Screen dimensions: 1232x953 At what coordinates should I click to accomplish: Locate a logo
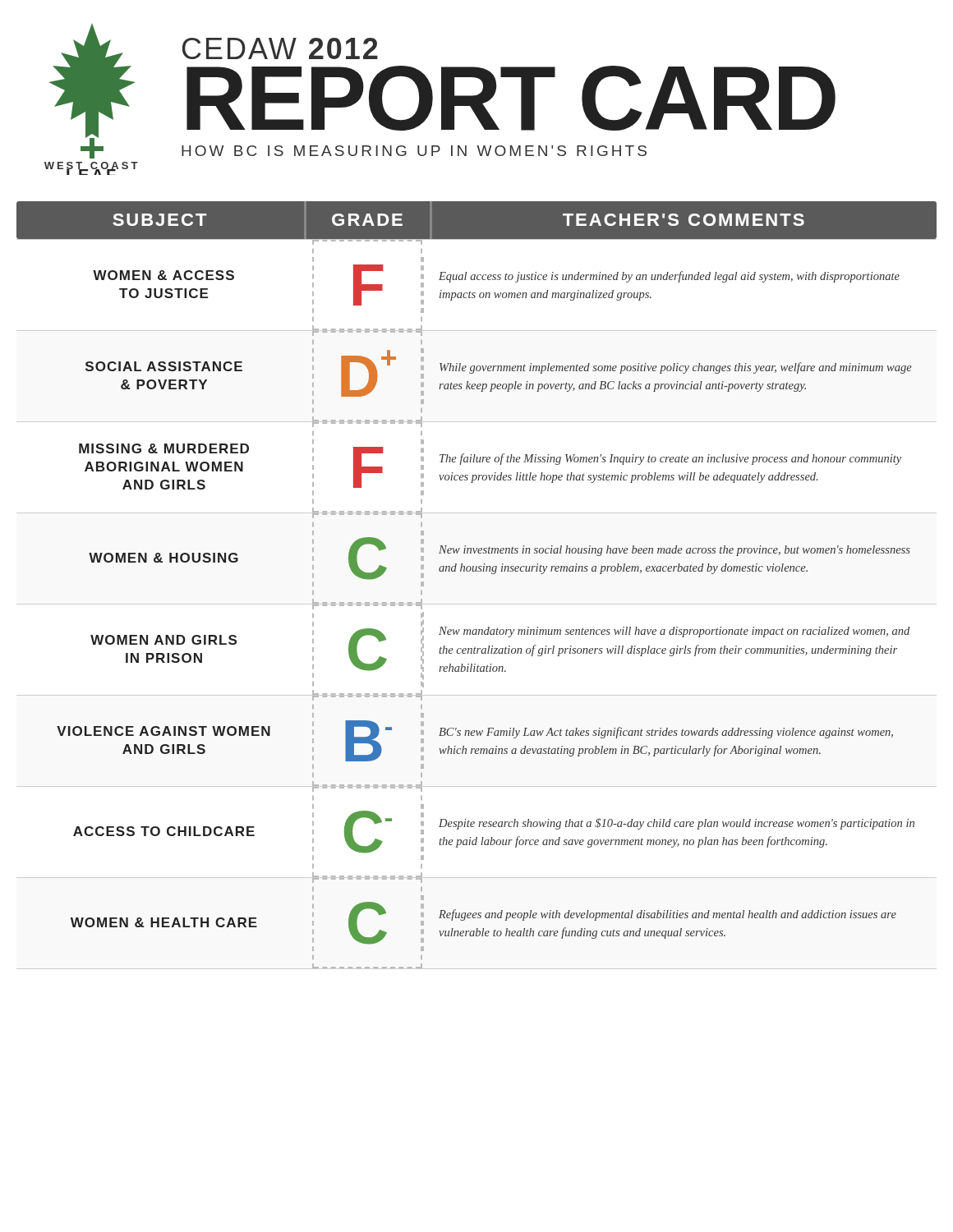pyautogui.click(x=94, y=97)
